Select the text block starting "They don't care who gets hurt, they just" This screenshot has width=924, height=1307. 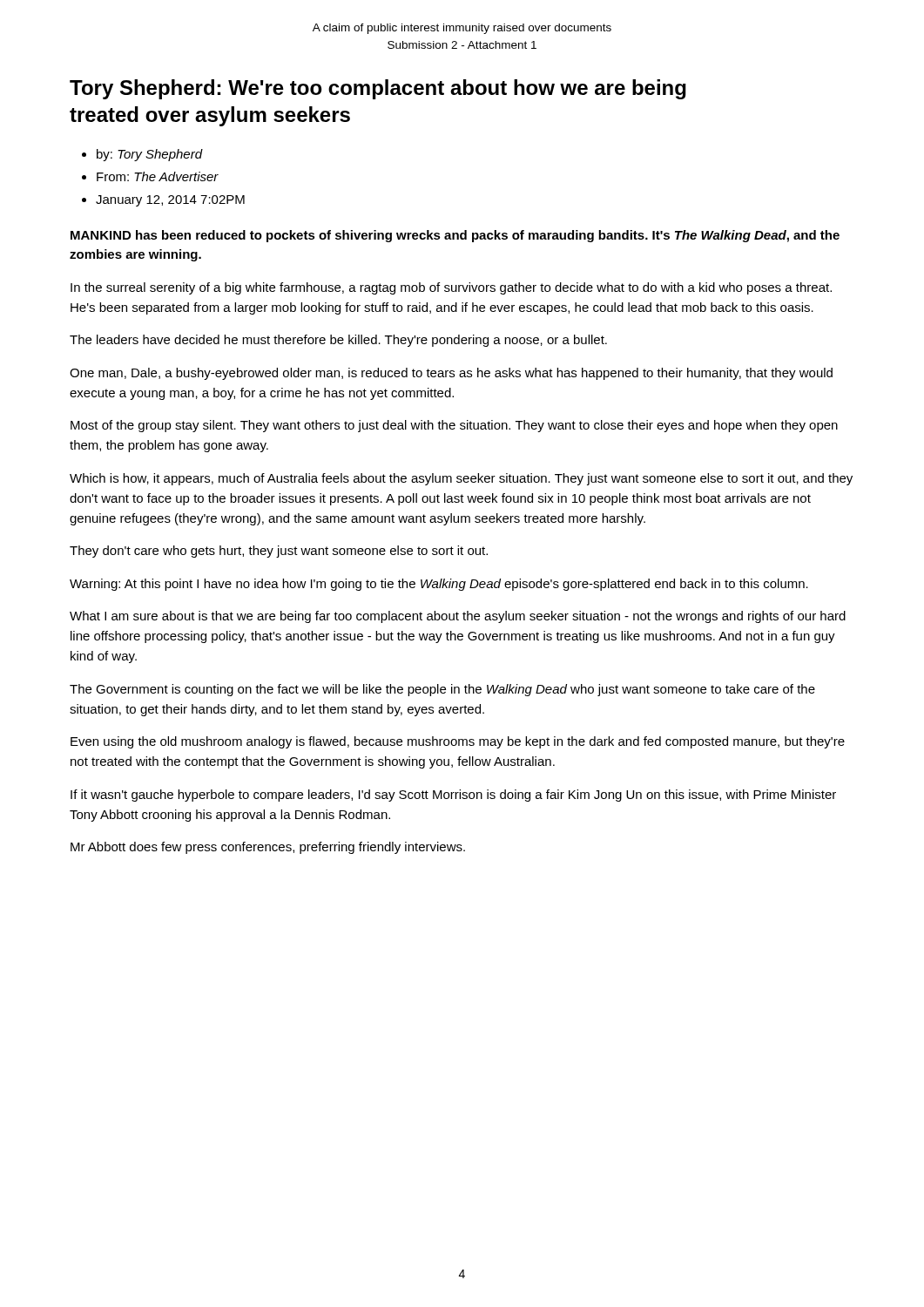pos(279,551)
